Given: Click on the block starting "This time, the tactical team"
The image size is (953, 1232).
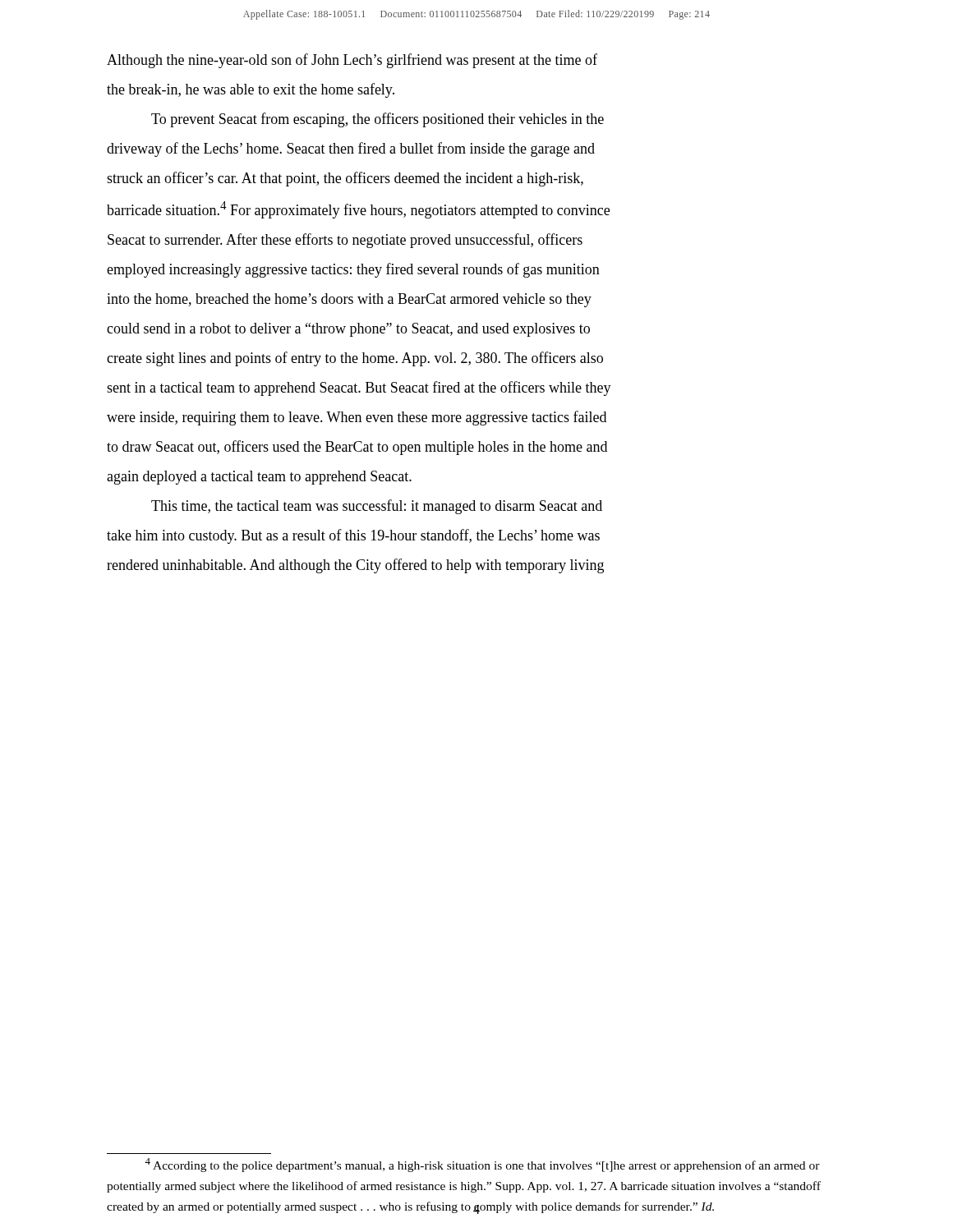Looking at the screenshot, I should pos(476,536).
